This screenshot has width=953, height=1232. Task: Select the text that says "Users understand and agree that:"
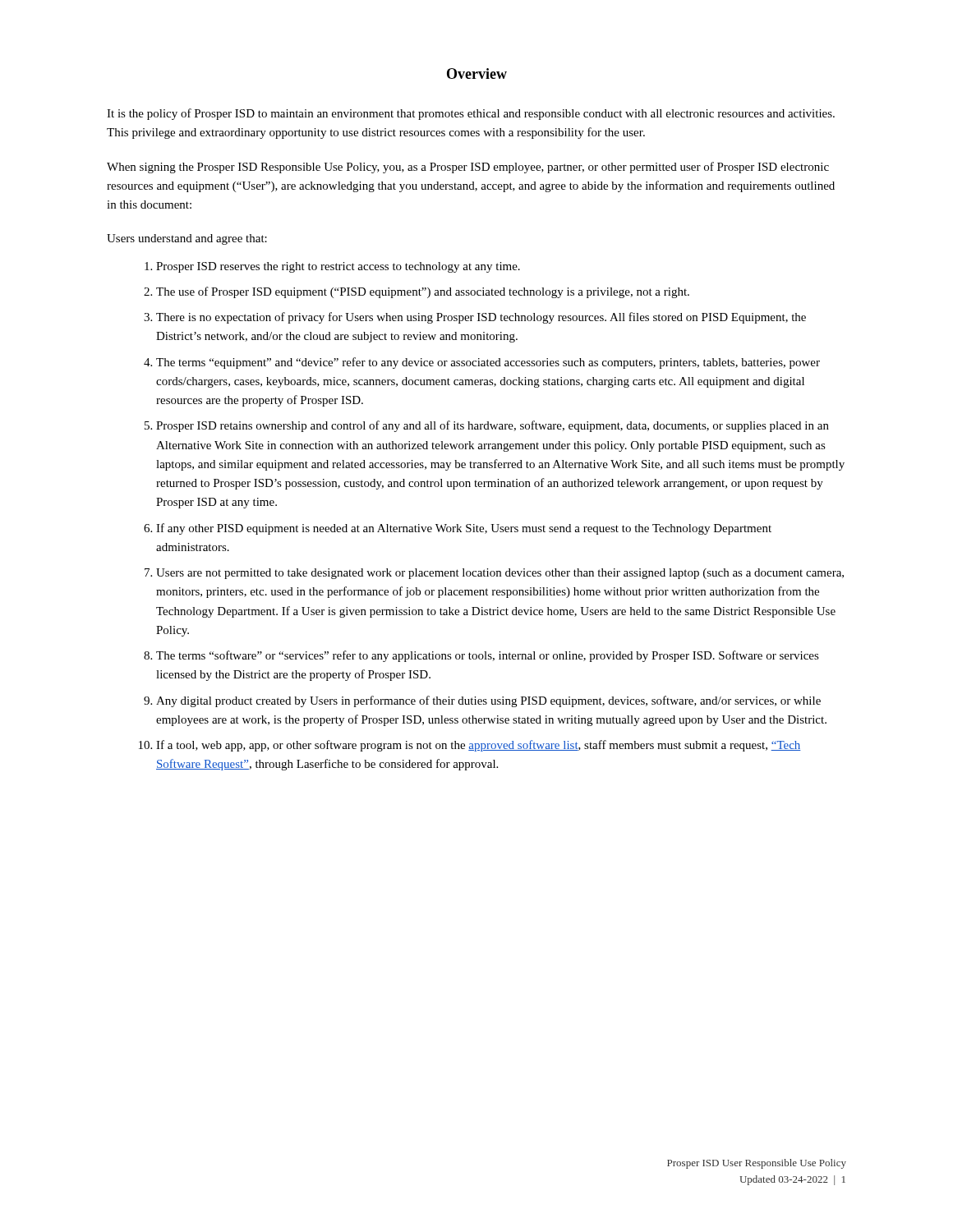(x=187, y=238)
